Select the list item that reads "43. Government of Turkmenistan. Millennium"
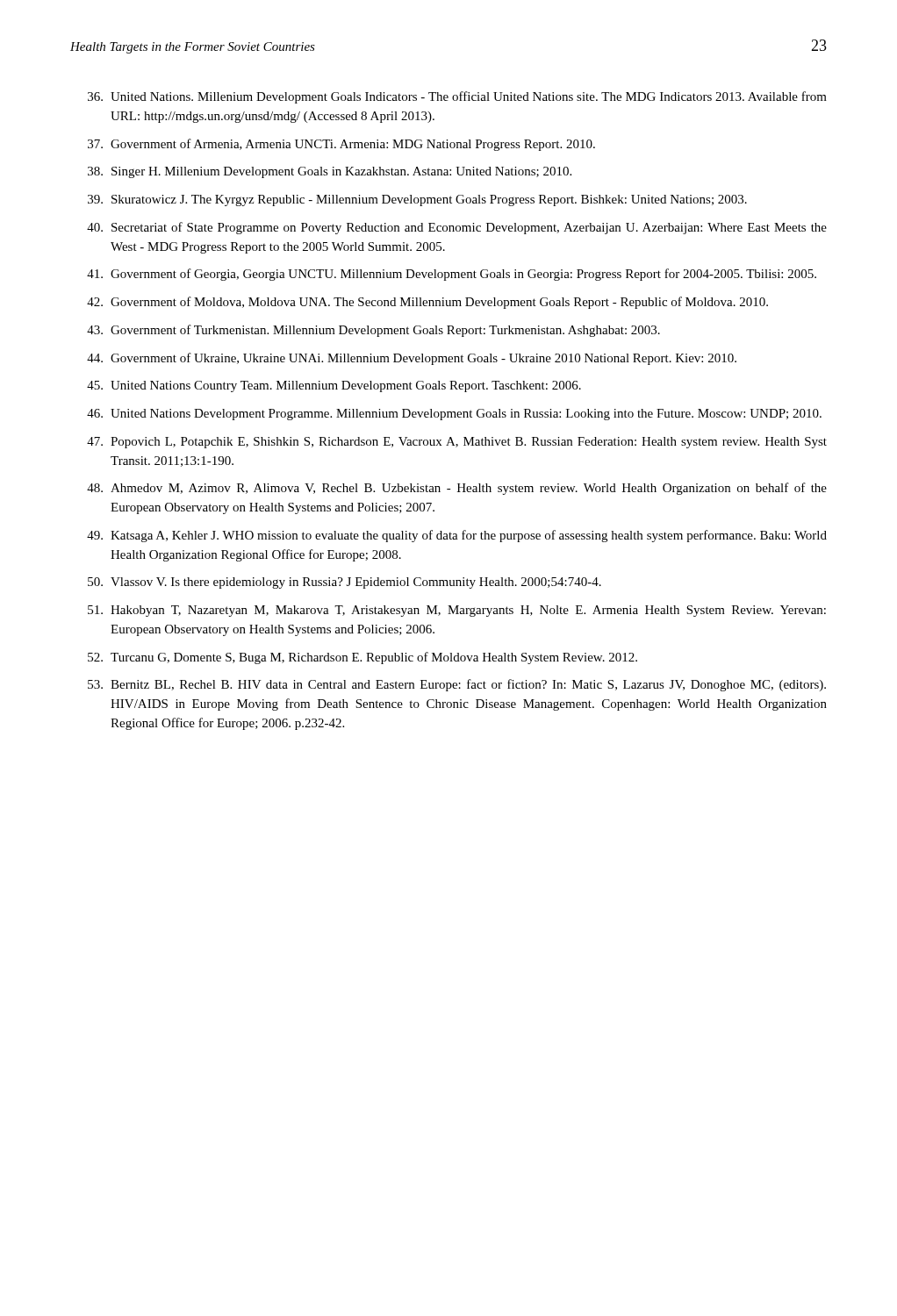 pos(448,330)
